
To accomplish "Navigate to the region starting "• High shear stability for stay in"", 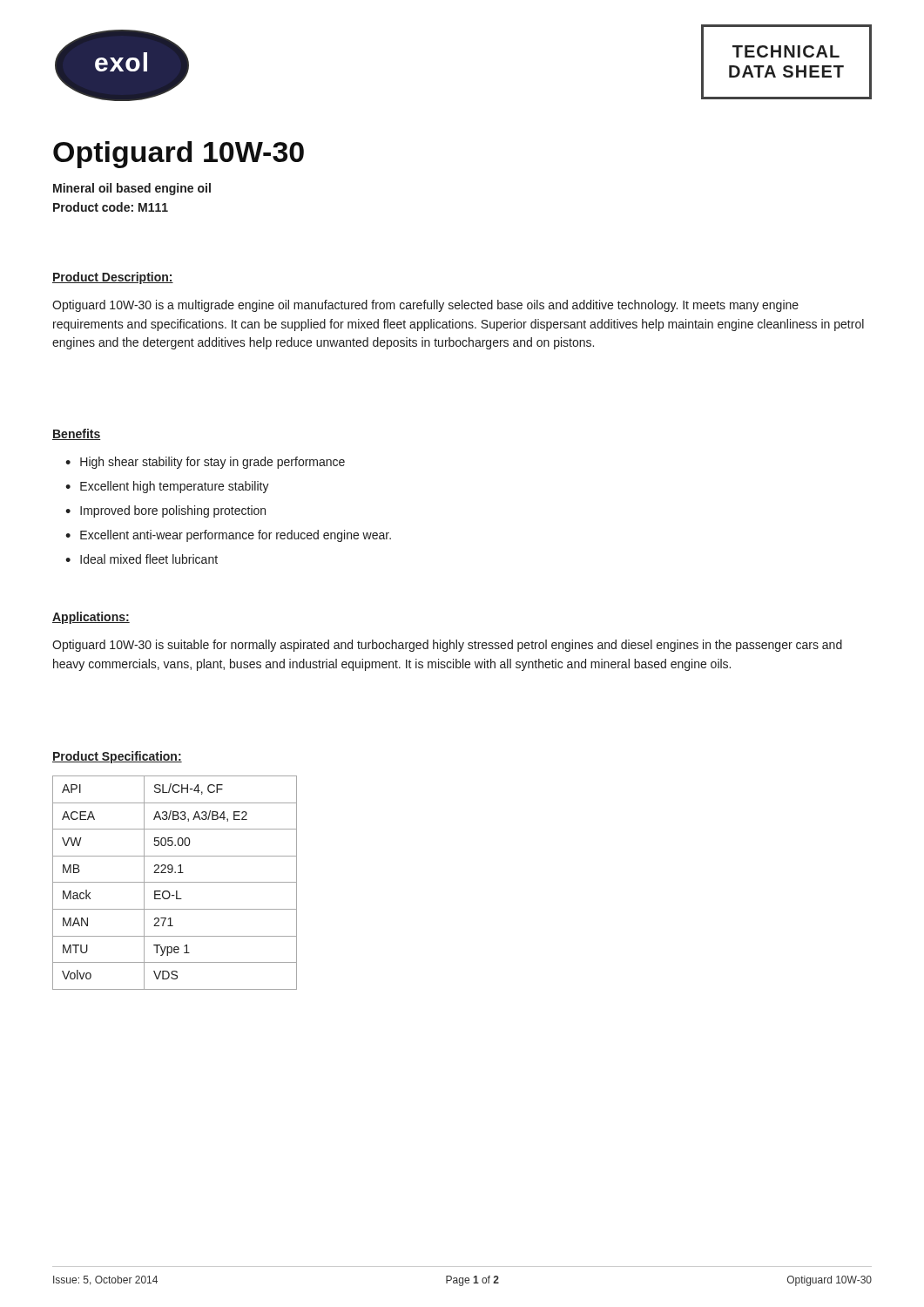I will click(205, 462).
